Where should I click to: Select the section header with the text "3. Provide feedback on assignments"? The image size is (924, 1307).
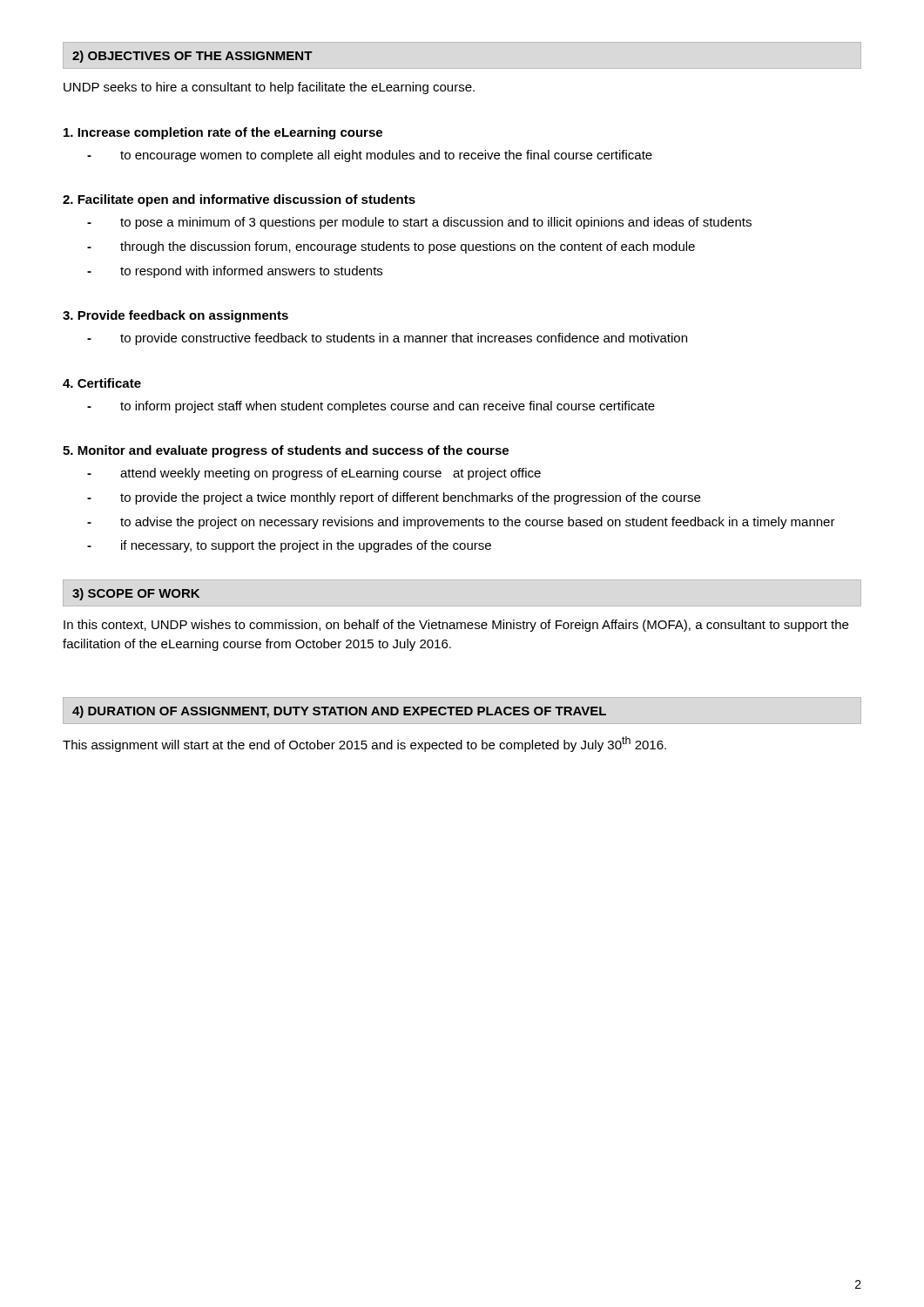176,315
